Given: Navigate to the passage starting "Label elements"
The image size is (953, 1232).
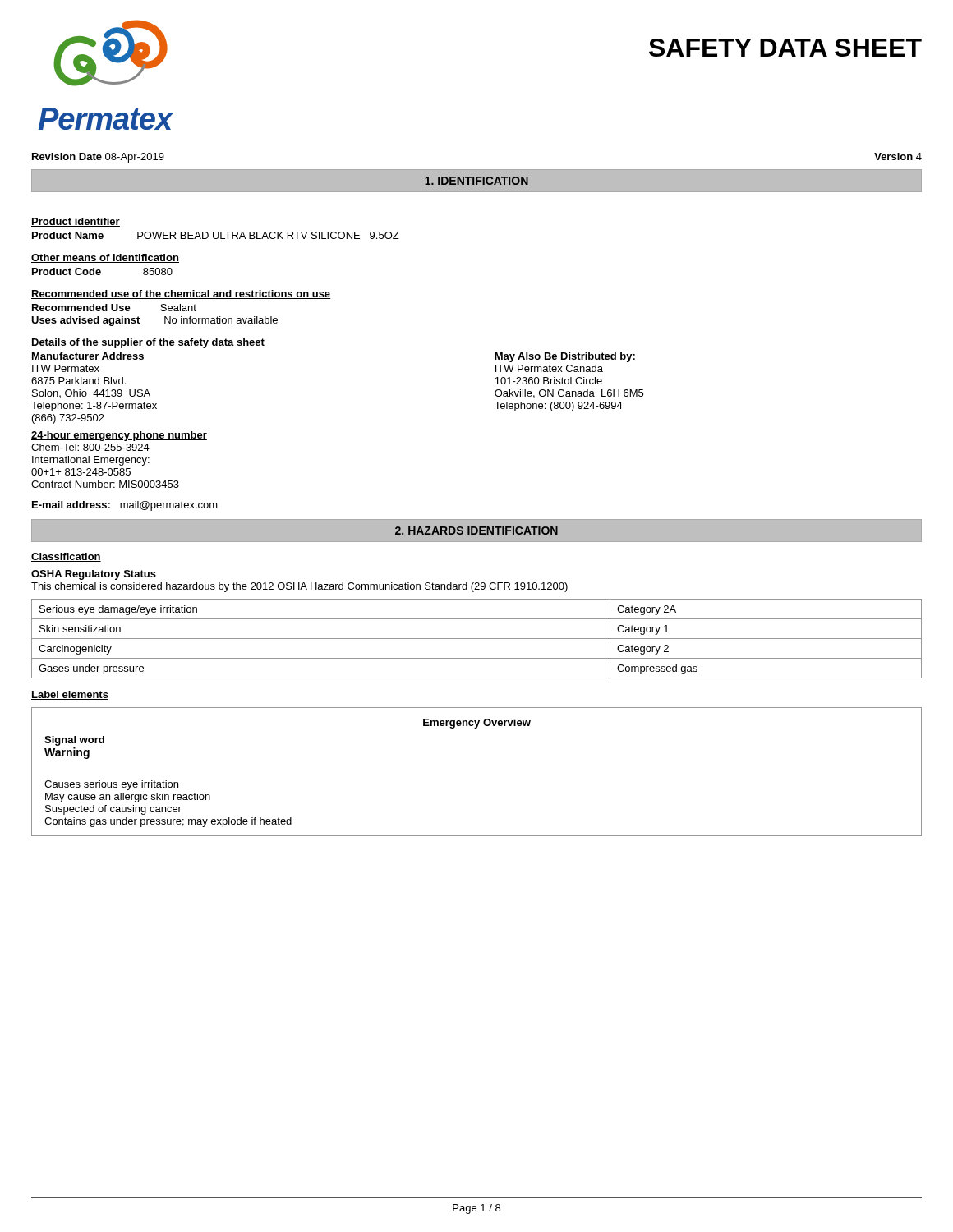Looking at the screenshot, I should click(x=70, y=694).
